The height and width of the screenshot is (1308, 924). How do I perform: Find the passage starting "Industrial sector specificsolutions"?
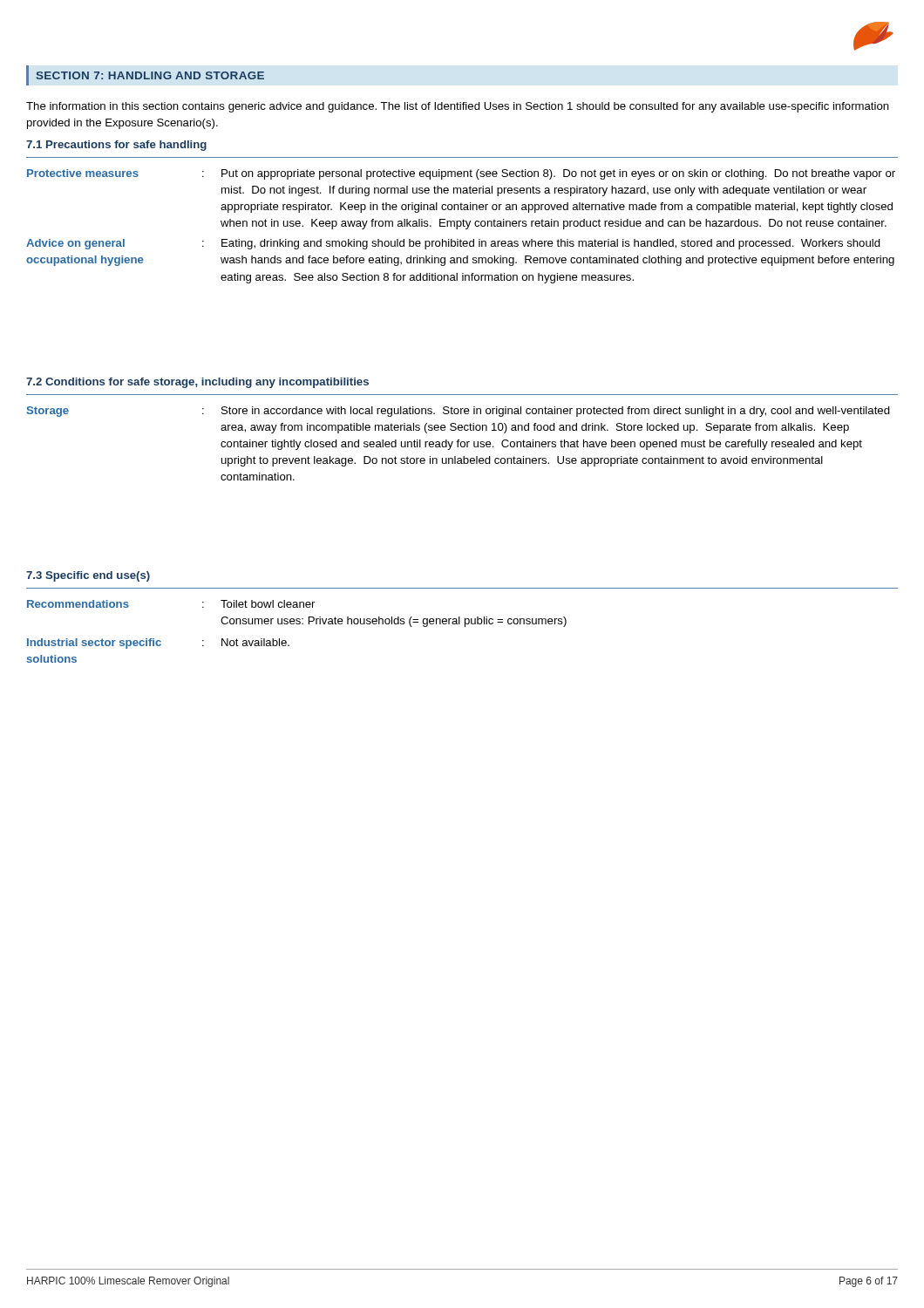click(x=158, y=644)
